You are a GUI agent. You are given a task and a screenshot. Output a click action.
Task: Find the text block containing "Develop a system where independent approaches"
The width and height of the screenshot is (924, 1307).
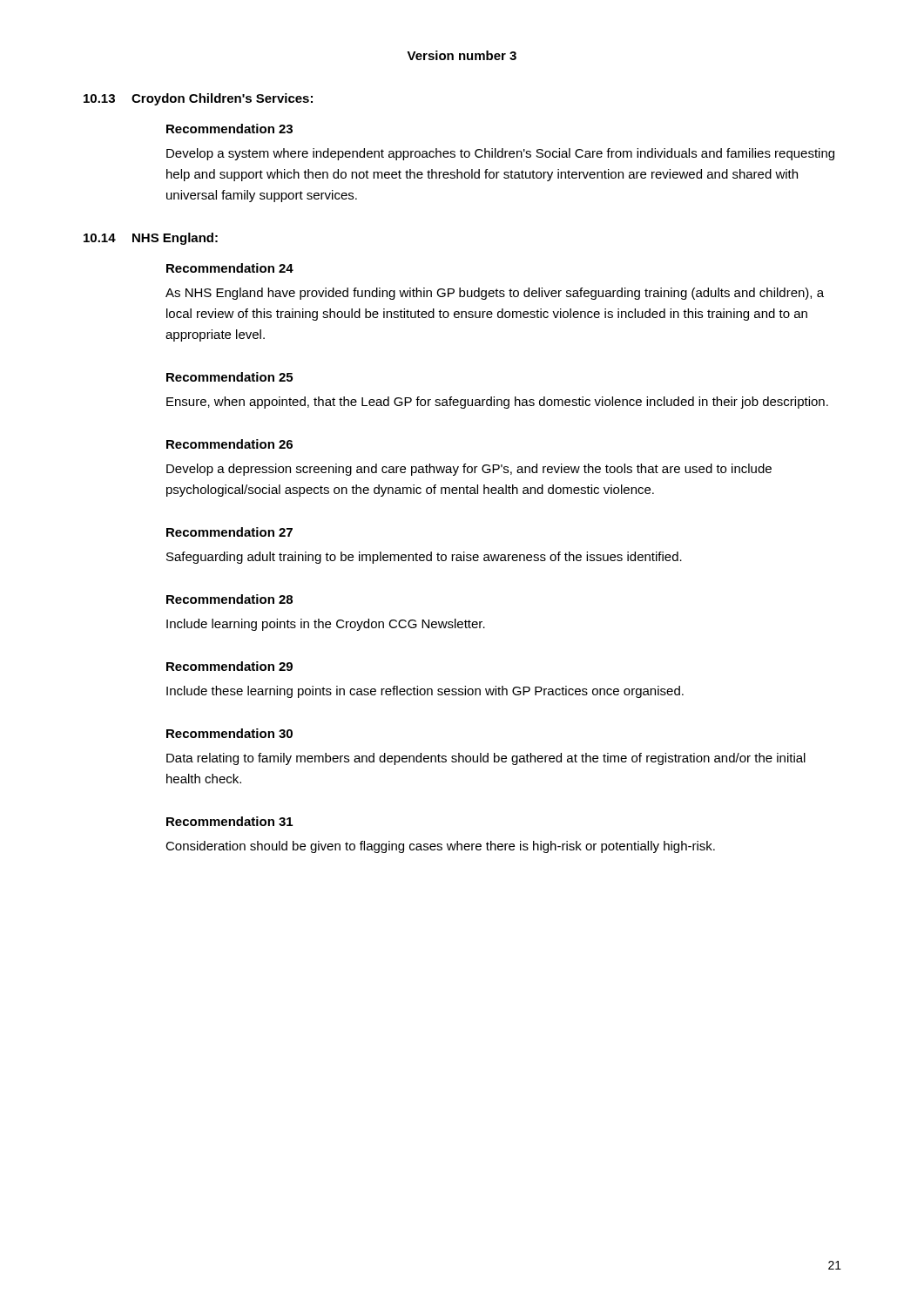click(503, 174)
